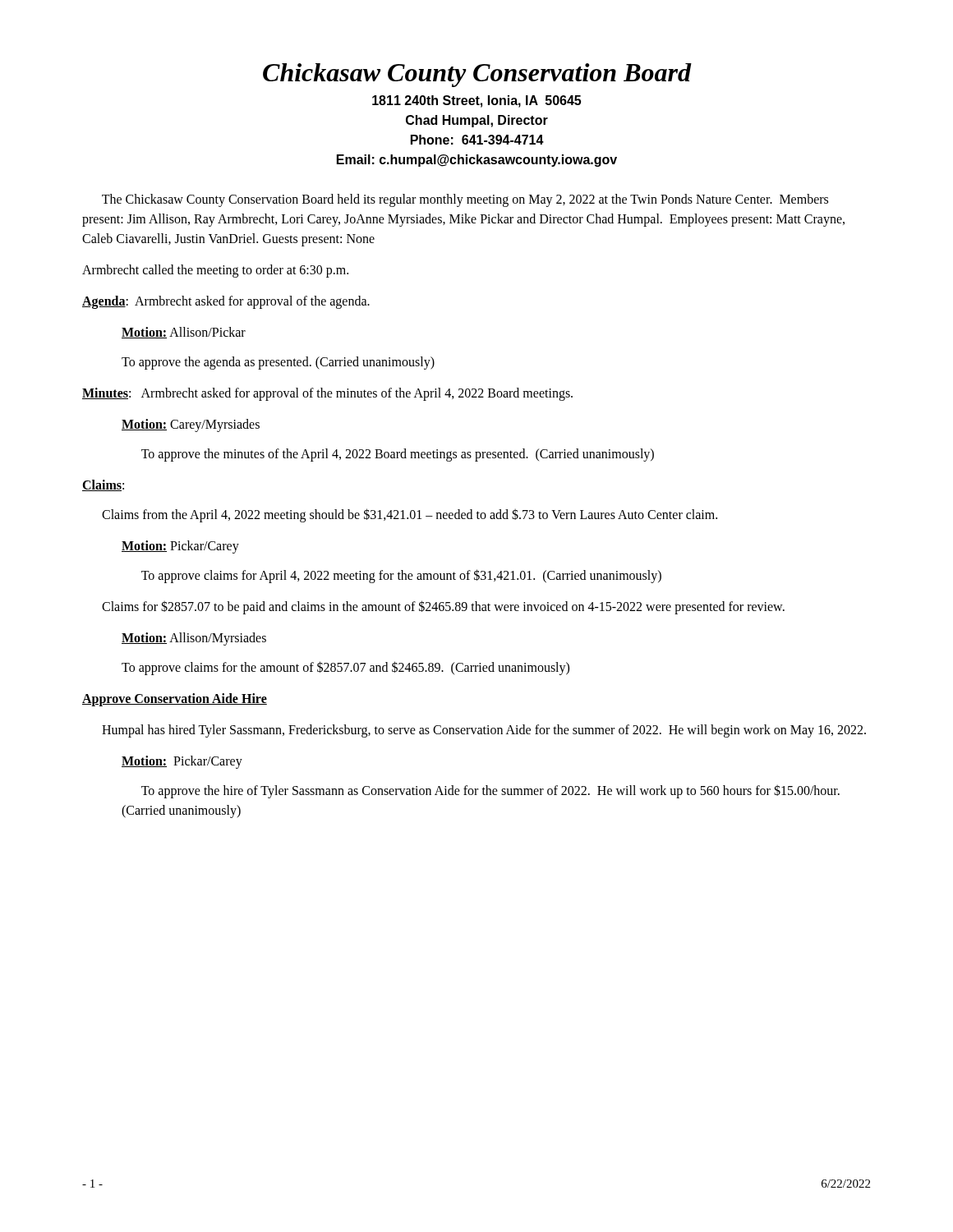Point to the element starting "Claims for $2857.07 to be paid"
This screenshot has width=953, height=1232.
pyautogui.click(x=434, y=607)
